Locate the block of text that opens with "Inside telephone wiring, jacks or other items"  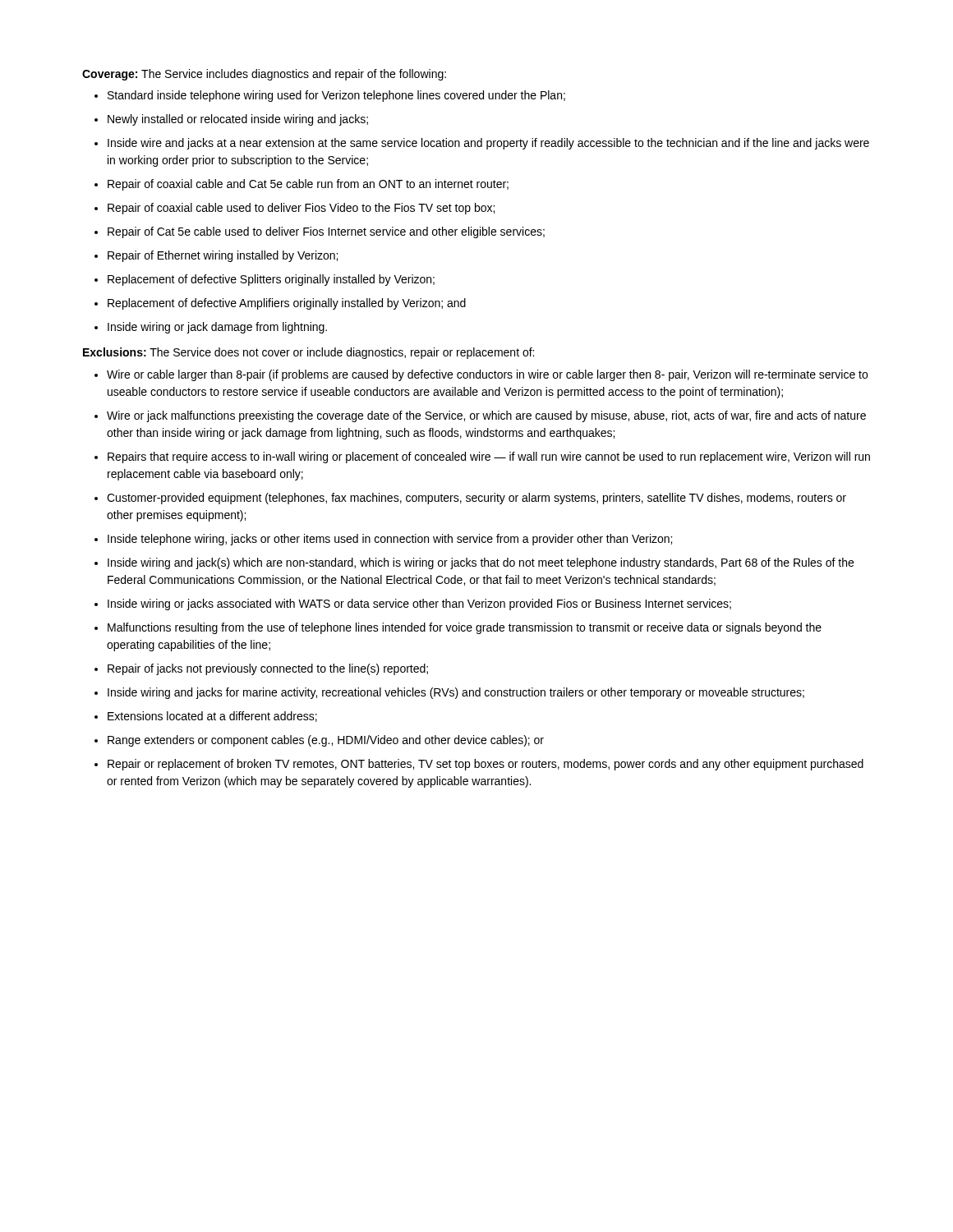(x=390, y=538)
